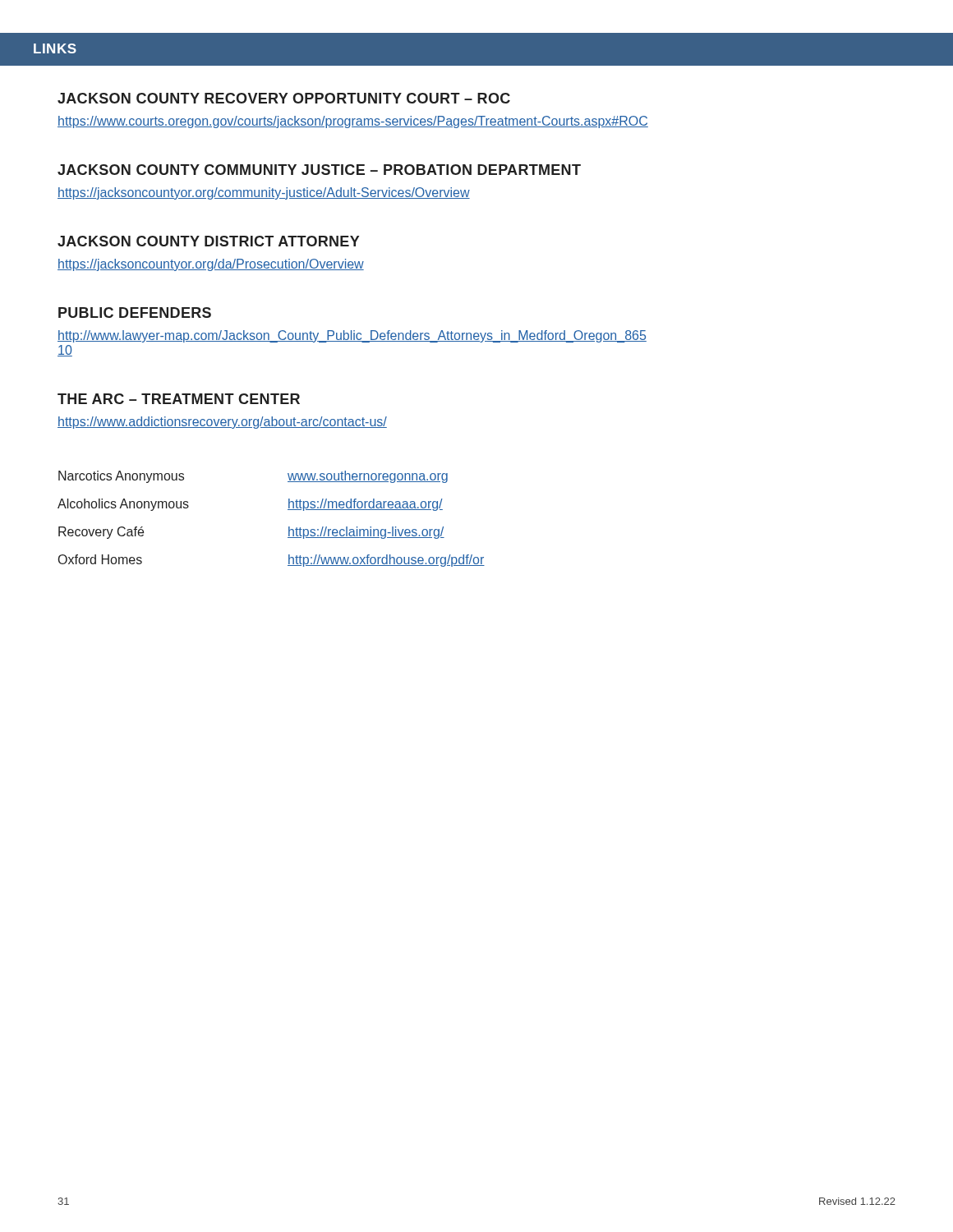Find the table that mentions "Recovery Café"

click(476, 518)
